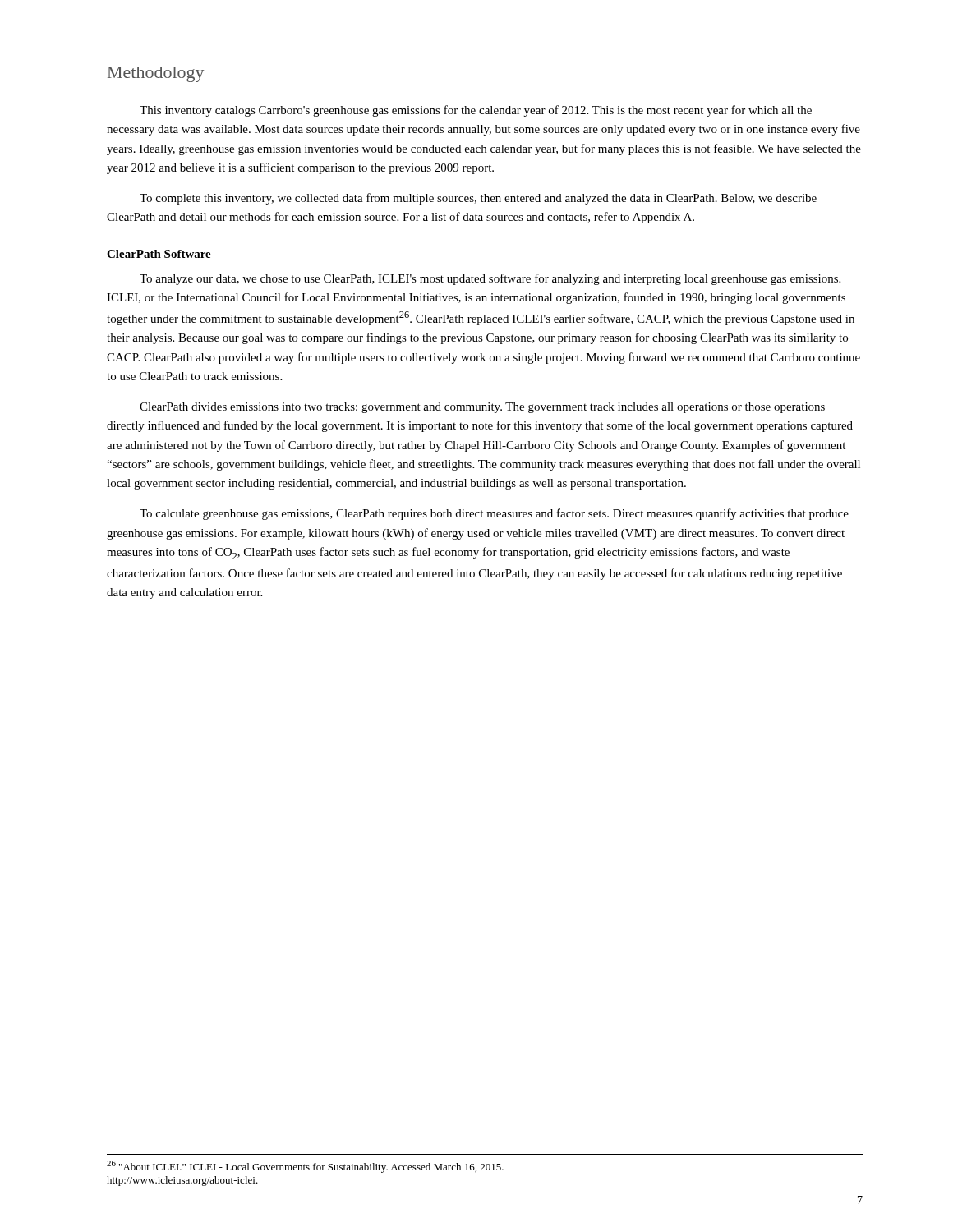Screen dimensions: 1232x953
Task: Point to the passage starting "To complete this inventory, we collected data"
Action: (462, 207)
